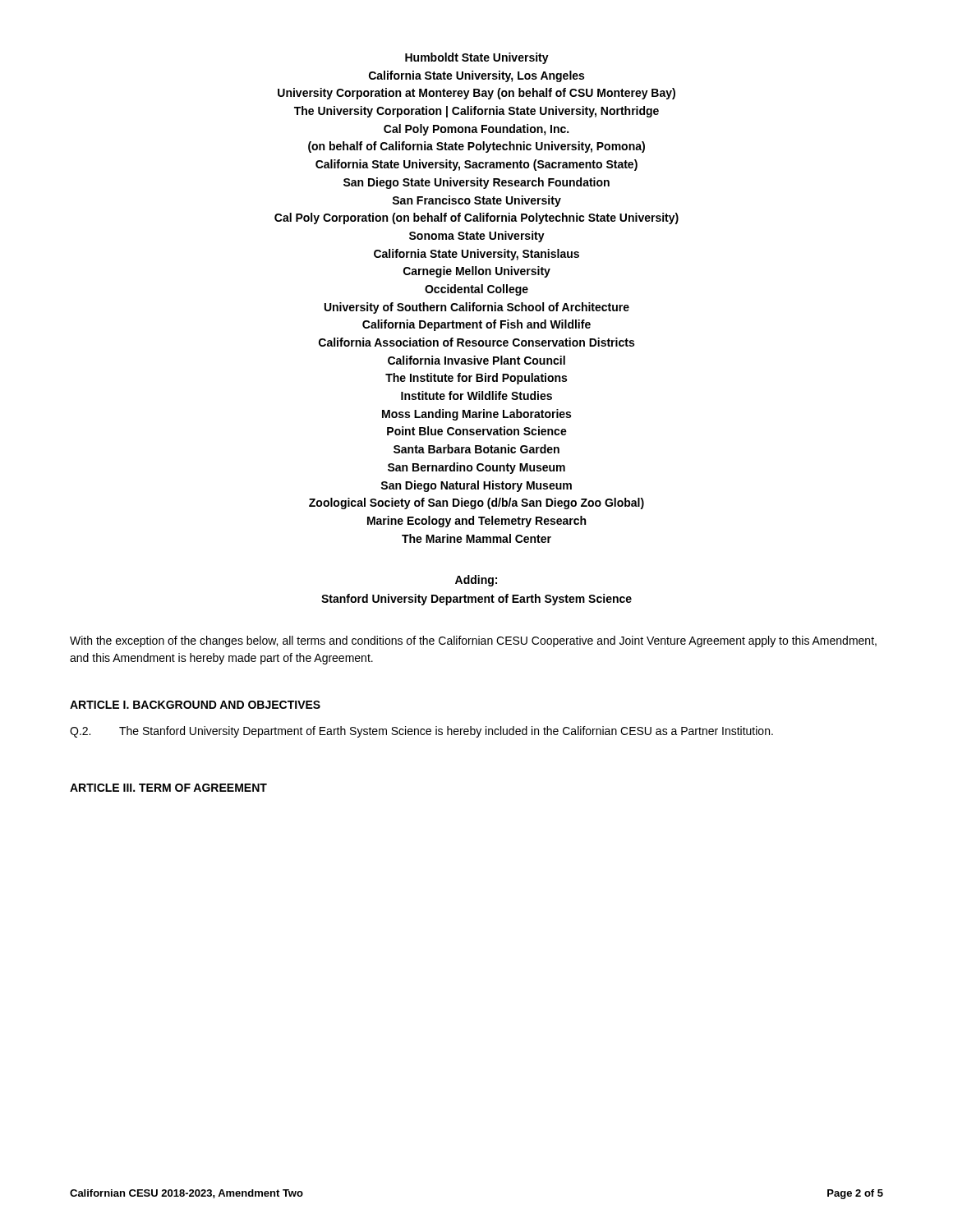This screenshot has width=953, height=1232.
Task: Find the region starting "With the exception of the changes"
Action: pyautogui.click(x=474, y=649)
